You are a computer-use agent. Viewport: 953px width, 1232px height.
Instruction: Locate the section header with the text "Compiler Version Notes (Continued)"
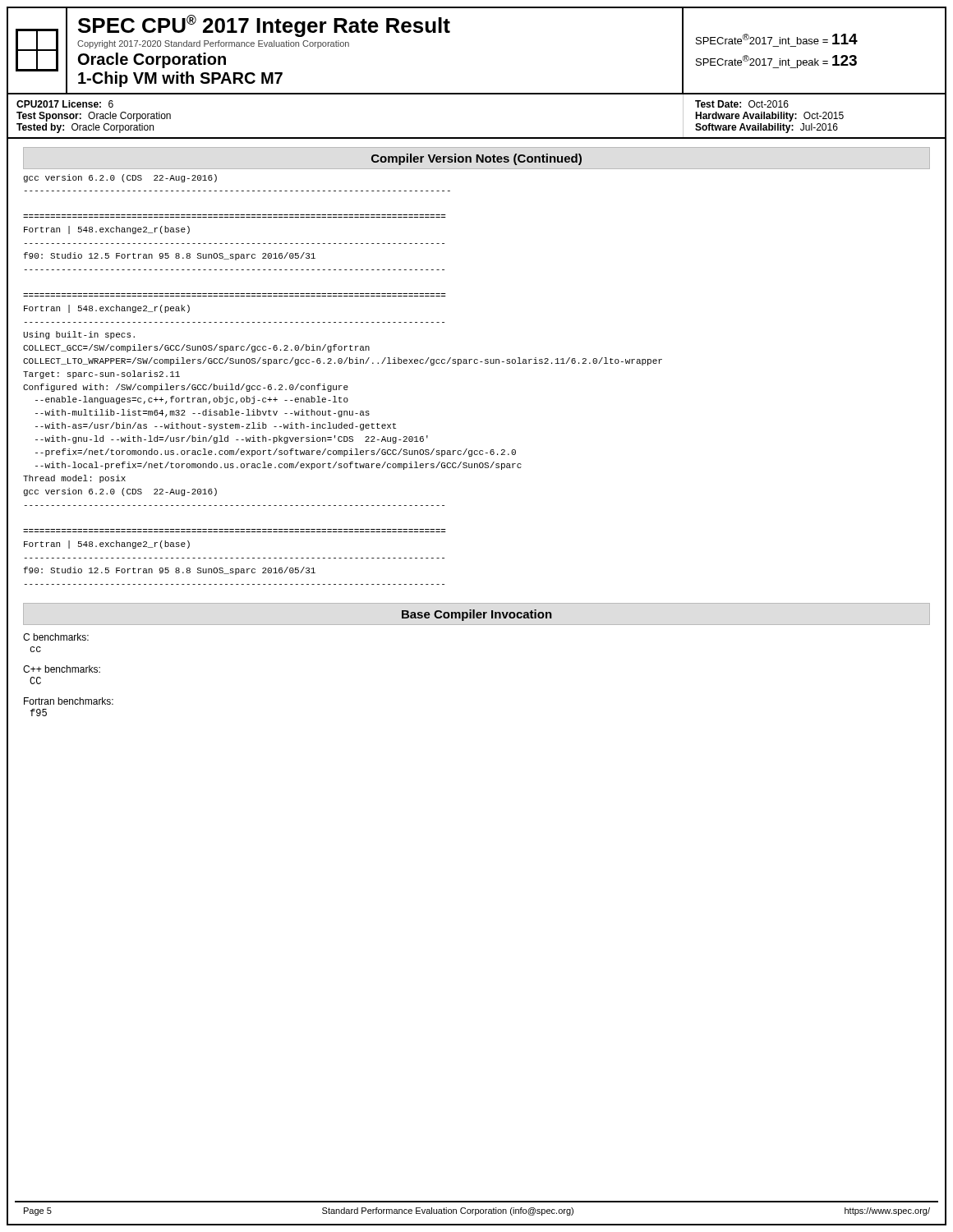click(476, 158)
